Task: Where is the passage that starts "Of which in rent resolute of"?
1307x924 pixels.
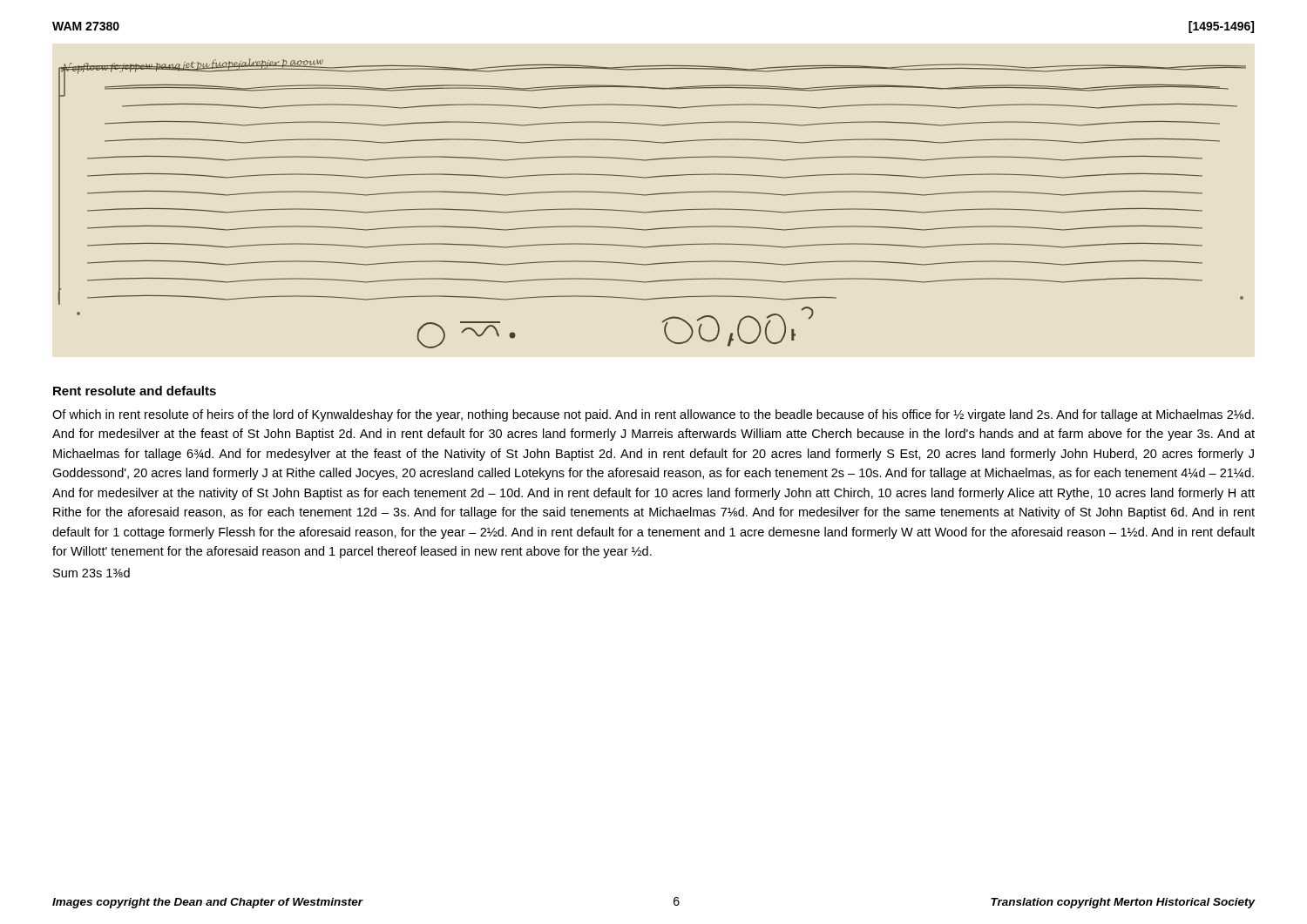Action: [654, 492]
